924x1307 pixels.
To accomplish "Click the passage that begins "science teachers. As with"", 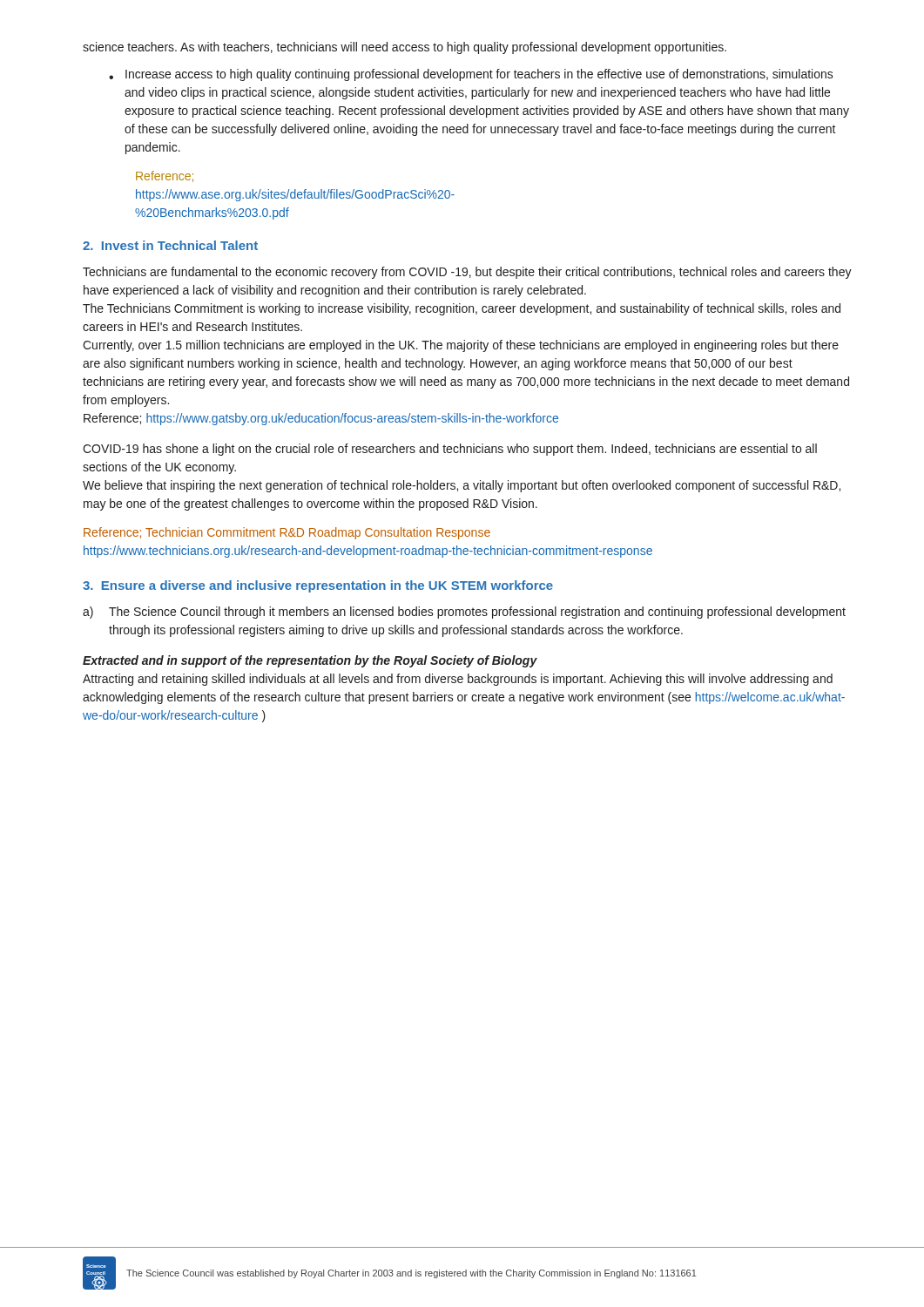I will coord(405,47).
